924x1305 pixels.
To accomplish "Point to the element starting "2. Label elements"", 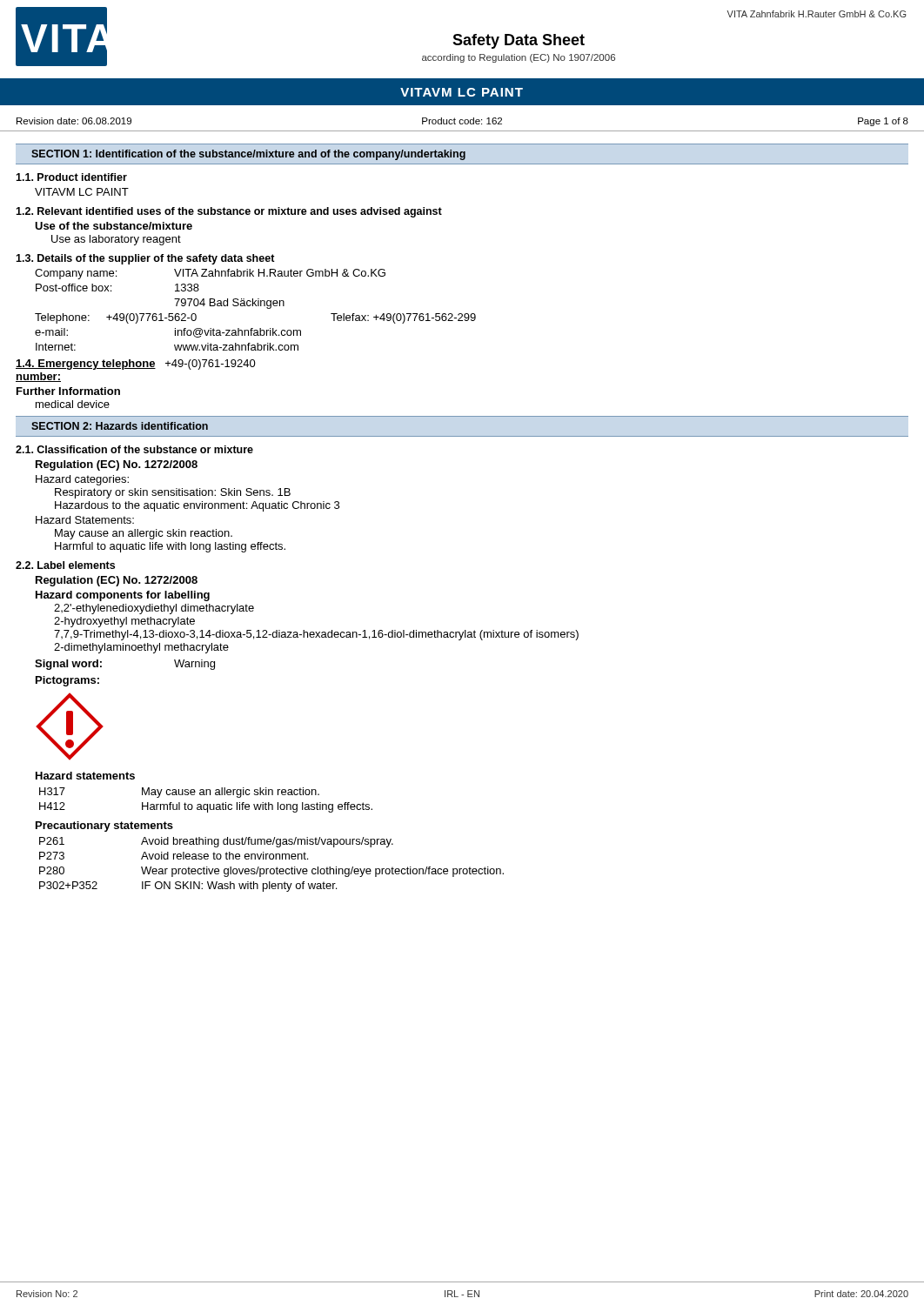I will [65, 565].
